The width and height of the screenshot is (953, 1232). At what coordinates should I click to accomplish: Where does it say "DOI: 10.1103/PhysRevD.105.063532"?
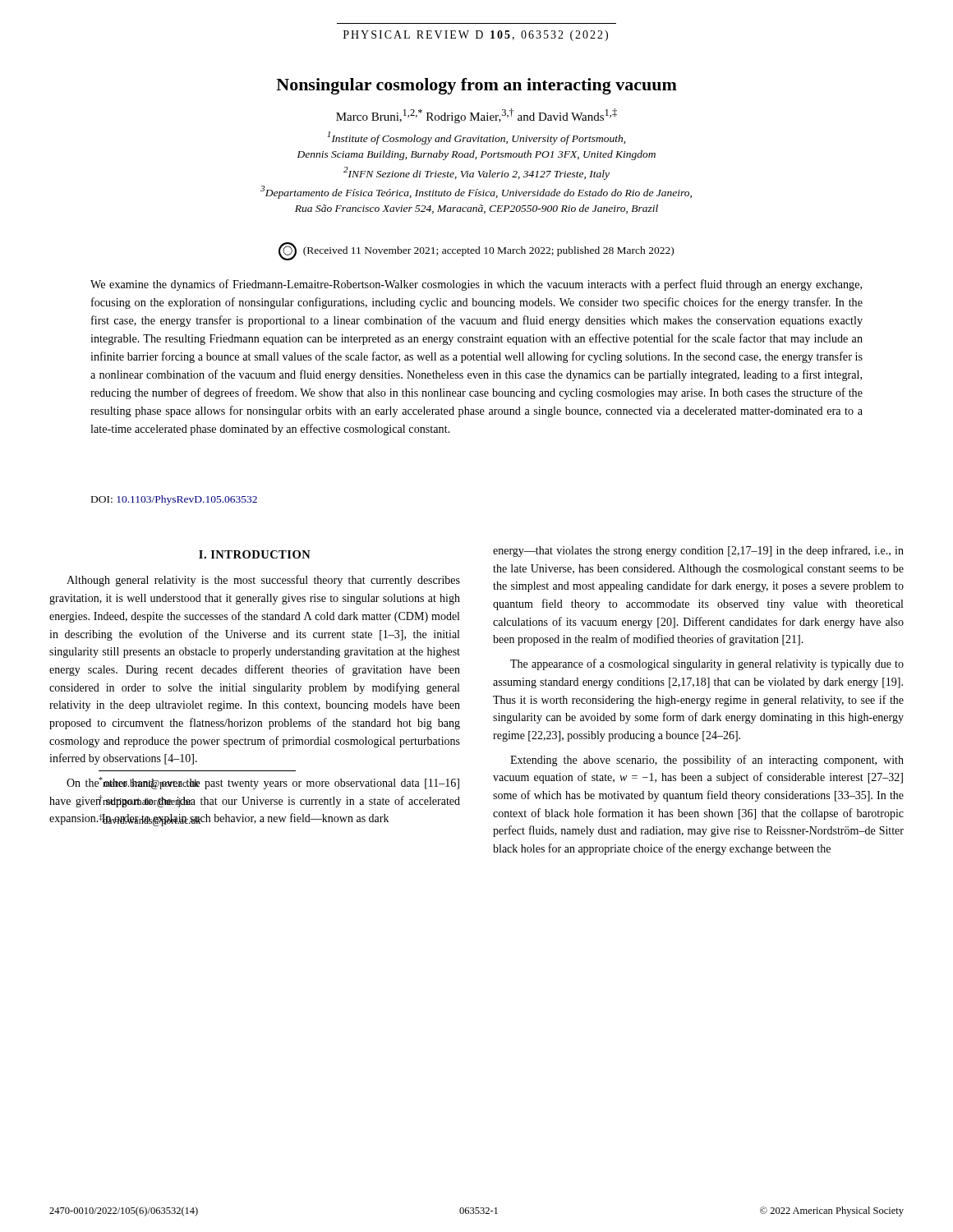174,499
